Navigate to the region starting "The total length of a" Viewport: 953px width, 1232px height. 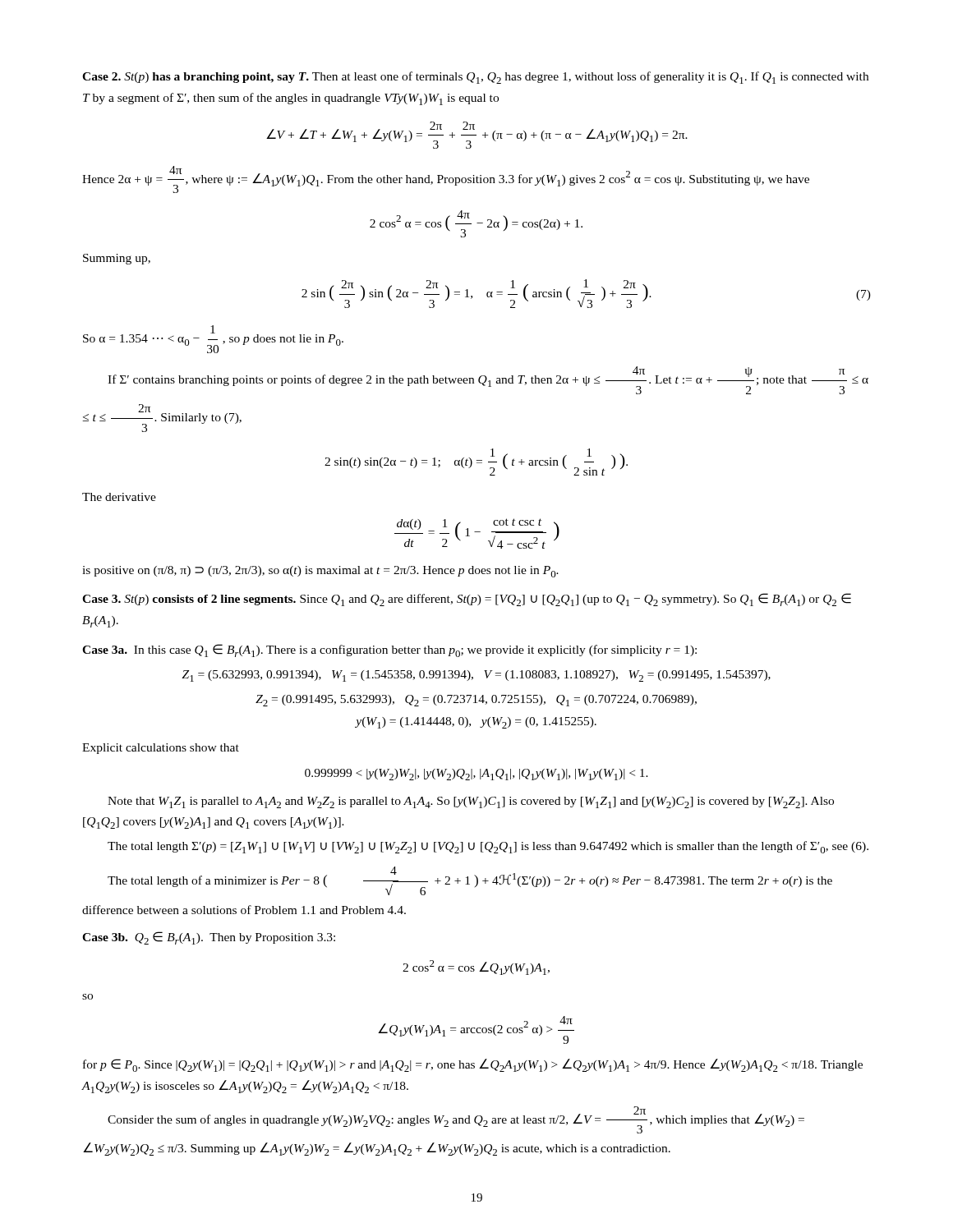457,889
